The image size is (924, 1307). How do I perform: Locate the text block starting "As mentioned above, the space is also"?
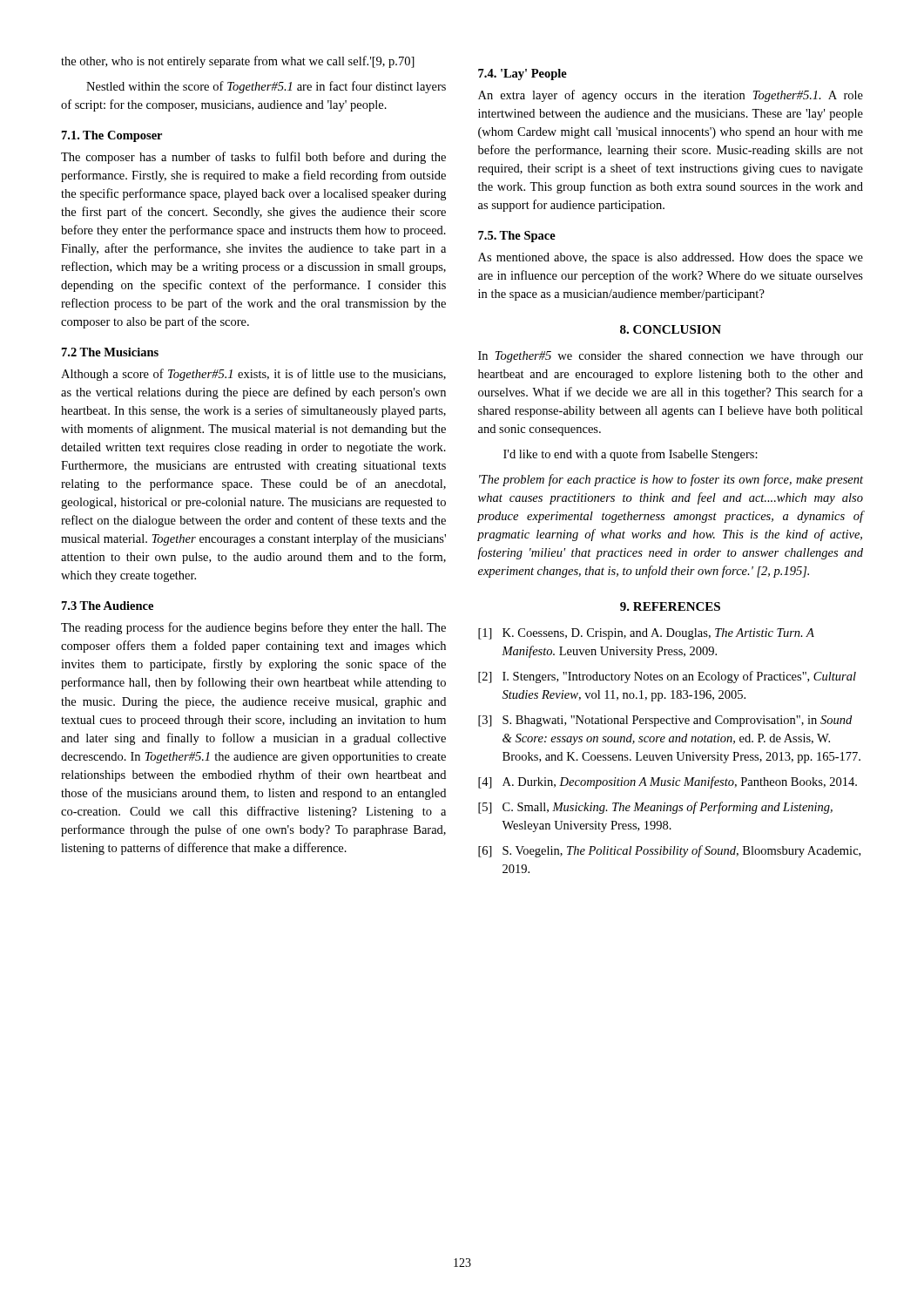click(670, 276)
